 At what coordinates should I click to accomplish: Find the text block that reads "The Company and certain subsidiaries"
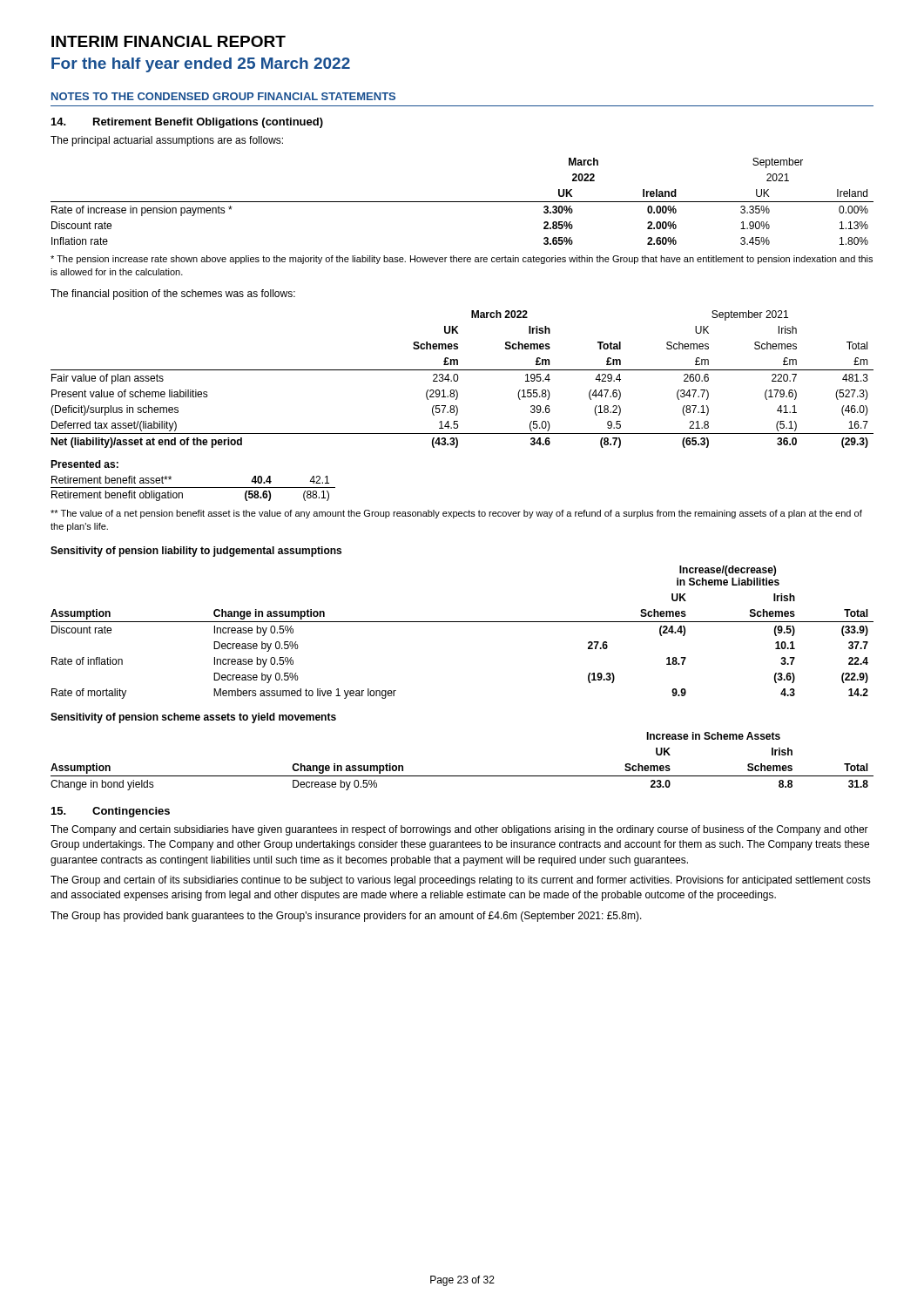pos(460,844)
